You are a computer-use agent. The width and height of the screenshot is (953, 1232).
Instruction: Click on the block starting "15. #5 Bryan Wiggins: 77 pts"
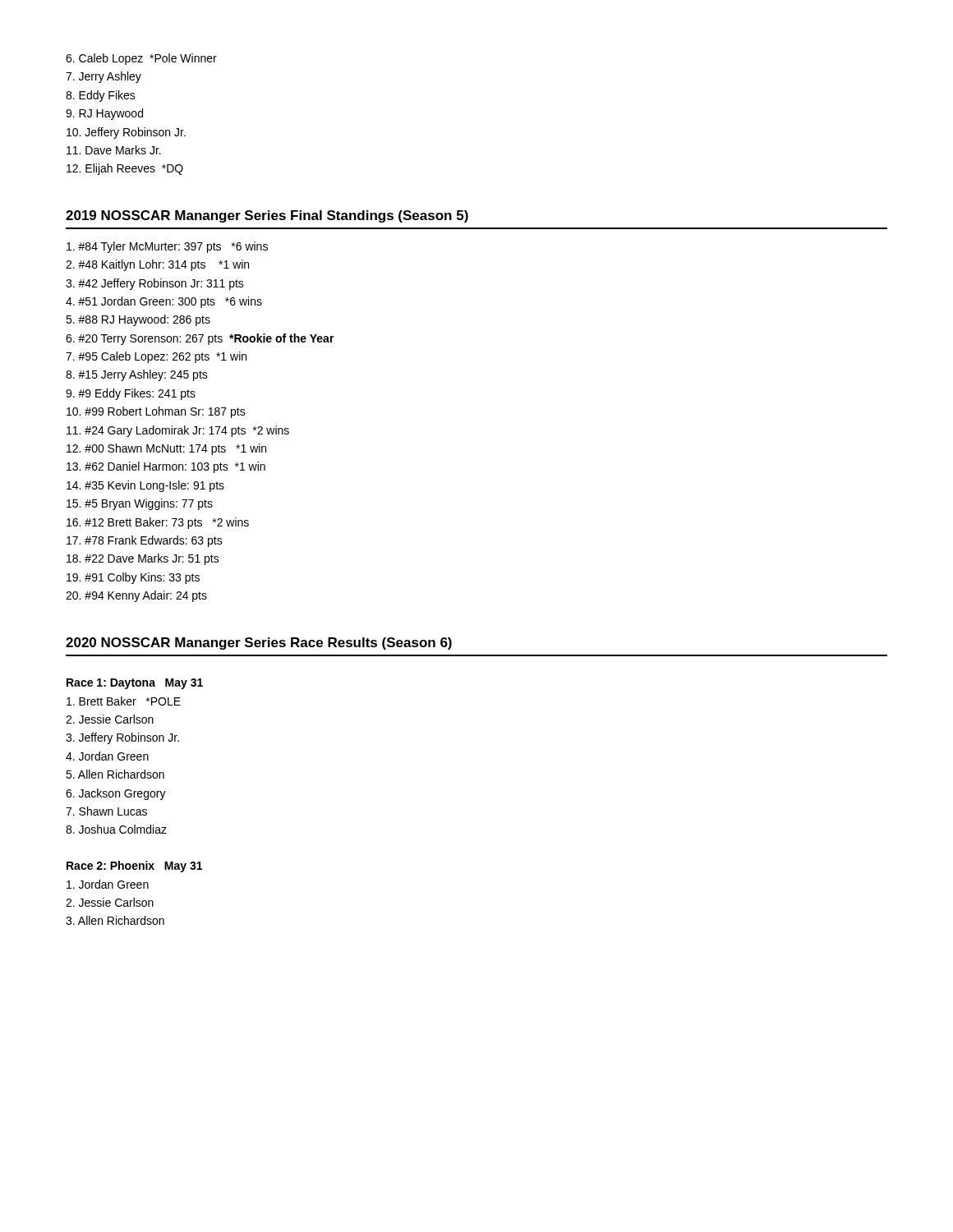139,504
